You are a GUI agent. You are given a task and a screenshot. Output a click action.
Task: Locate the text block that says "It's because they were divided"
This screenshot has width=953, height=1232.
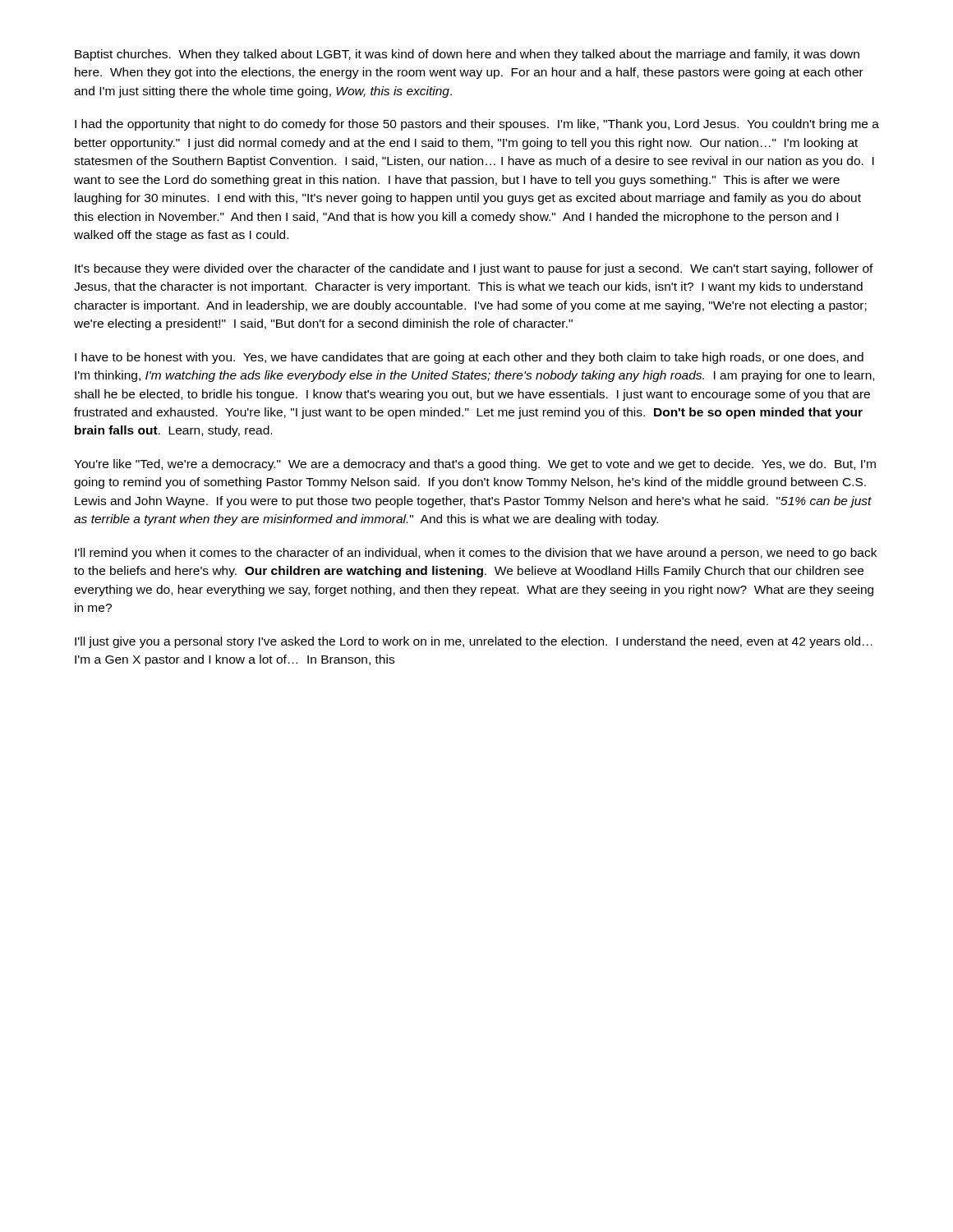click(x=473, y=296)
